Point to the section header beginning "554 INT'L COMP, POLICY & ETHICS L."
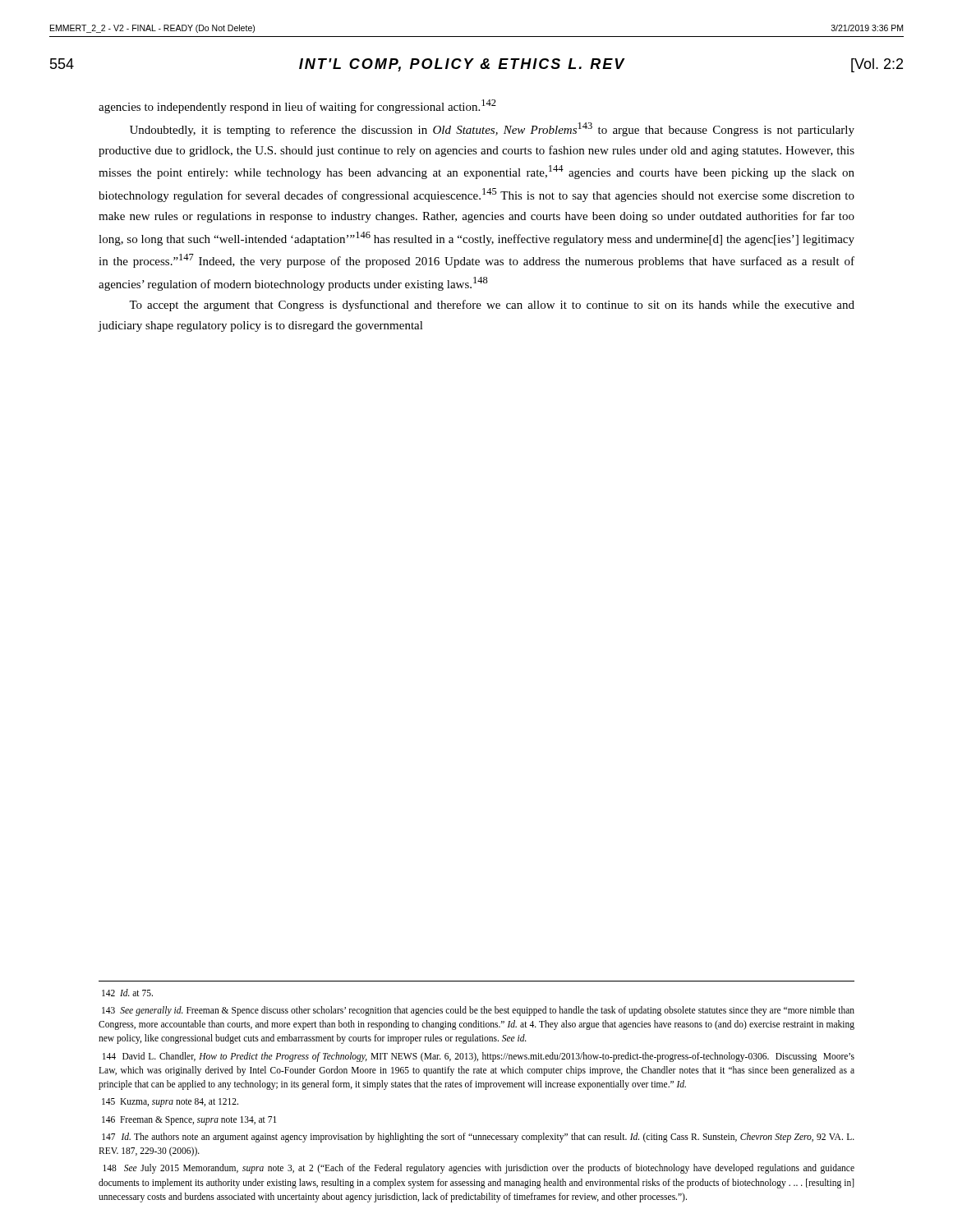The height and width of the screenshot is (1232, 953). coord(476,64)
